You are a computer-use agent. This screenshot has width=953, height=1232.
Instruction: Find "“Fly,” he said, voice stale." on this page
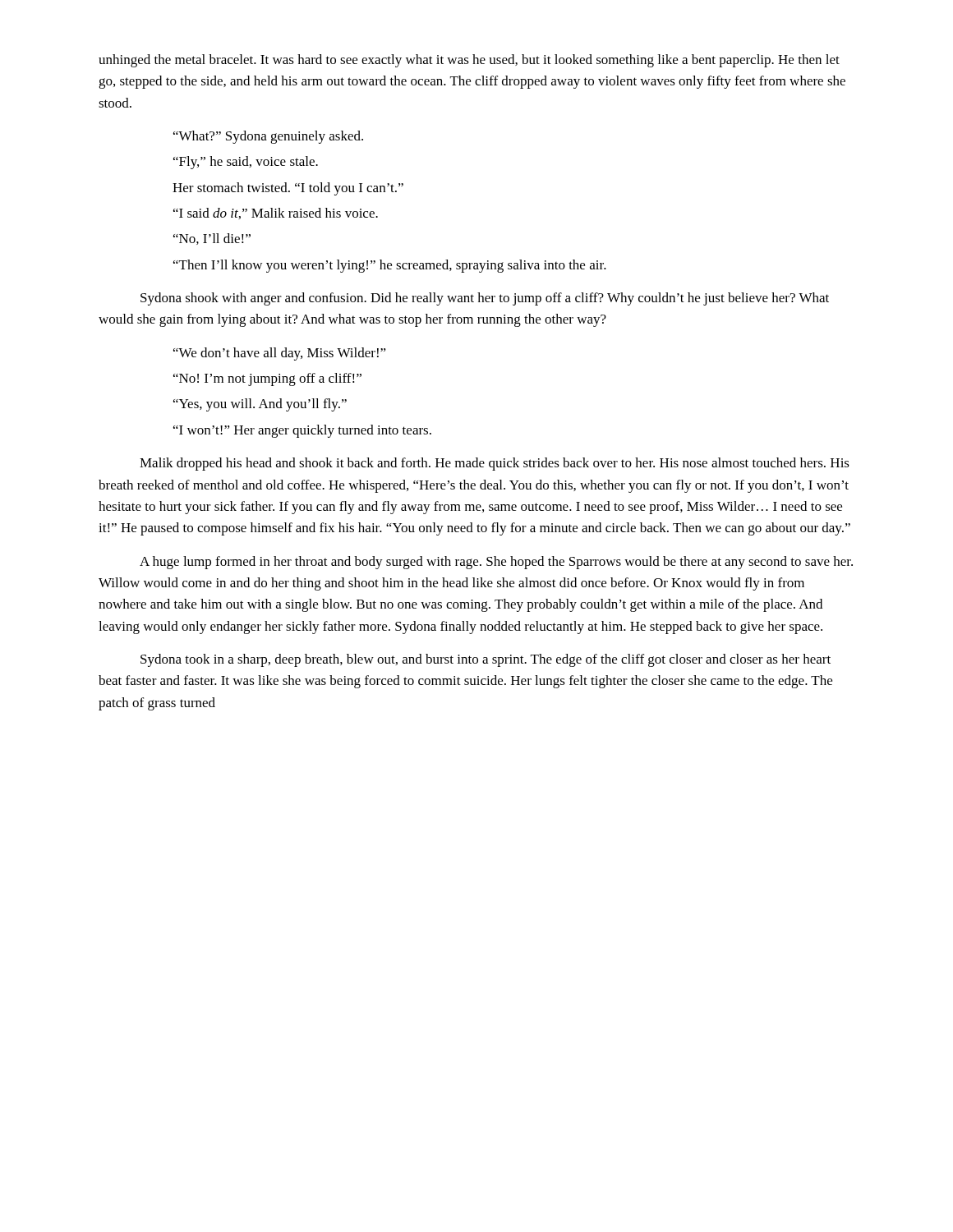246,163
